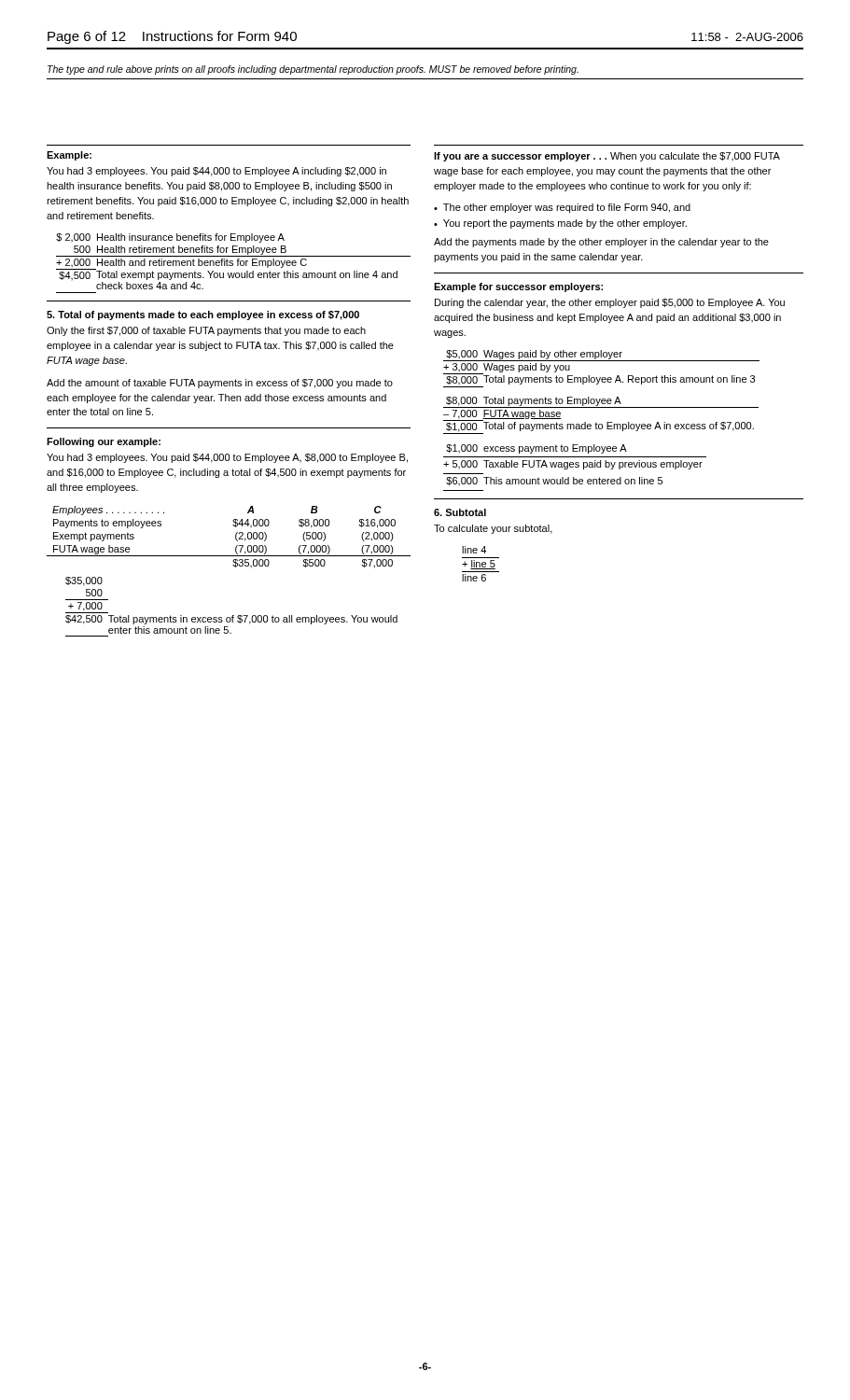The image size is (850, 1400).
Task: Click on the list item with the text "• The other employer was required to"
Action: click(x=562, y=207)
